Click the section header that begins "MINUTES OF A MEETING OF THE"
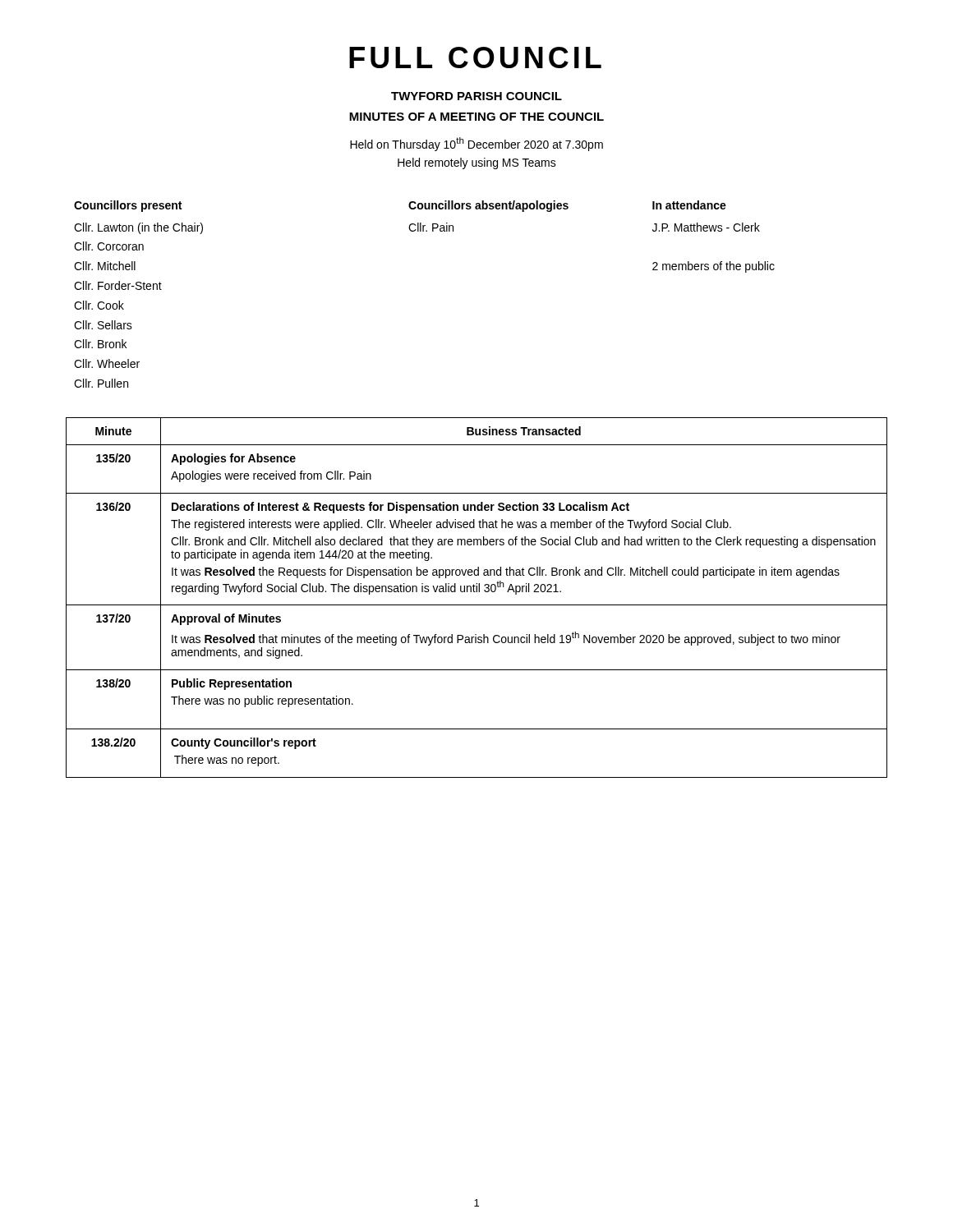953x1232 pixels. point(476,116)
